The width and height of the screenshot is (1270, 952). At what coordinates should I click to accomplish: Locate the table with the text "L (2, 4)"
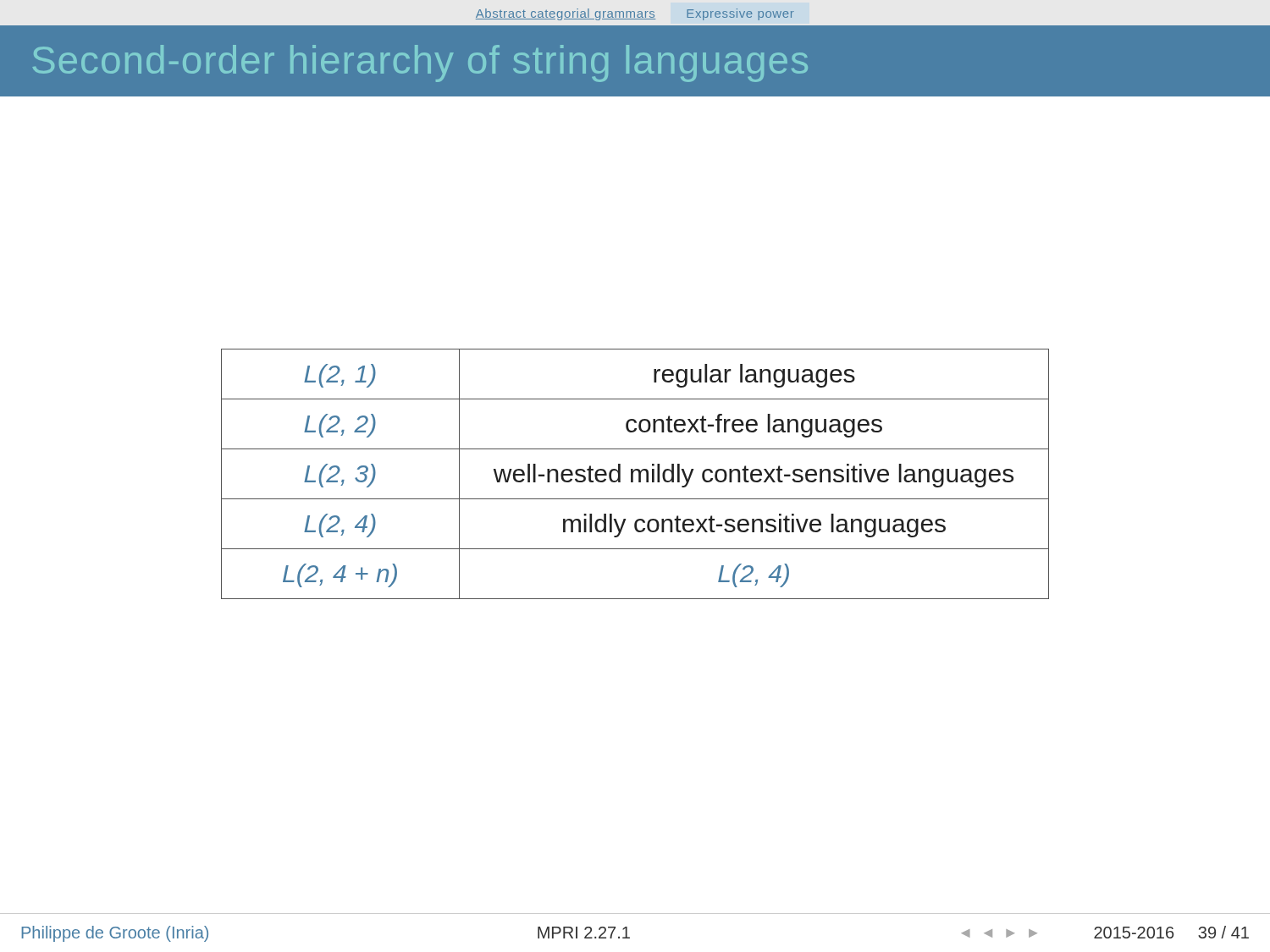[x=635, y=474]
